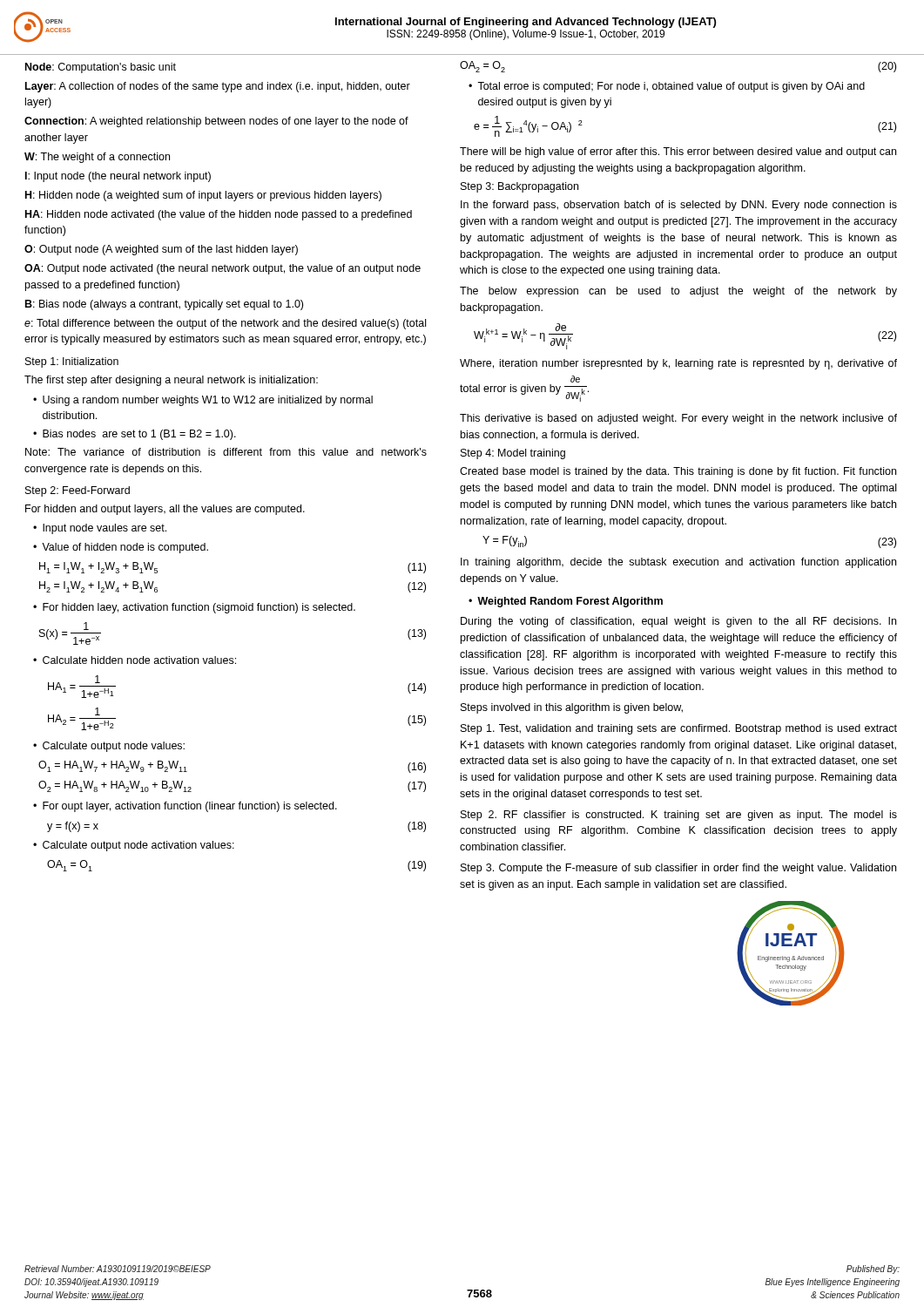Where is the formula that starts "Wik+1 = Wik − η ∂e∂Wik"?
The width and height of the screenshot is (924, 1307).
(517, 336)
